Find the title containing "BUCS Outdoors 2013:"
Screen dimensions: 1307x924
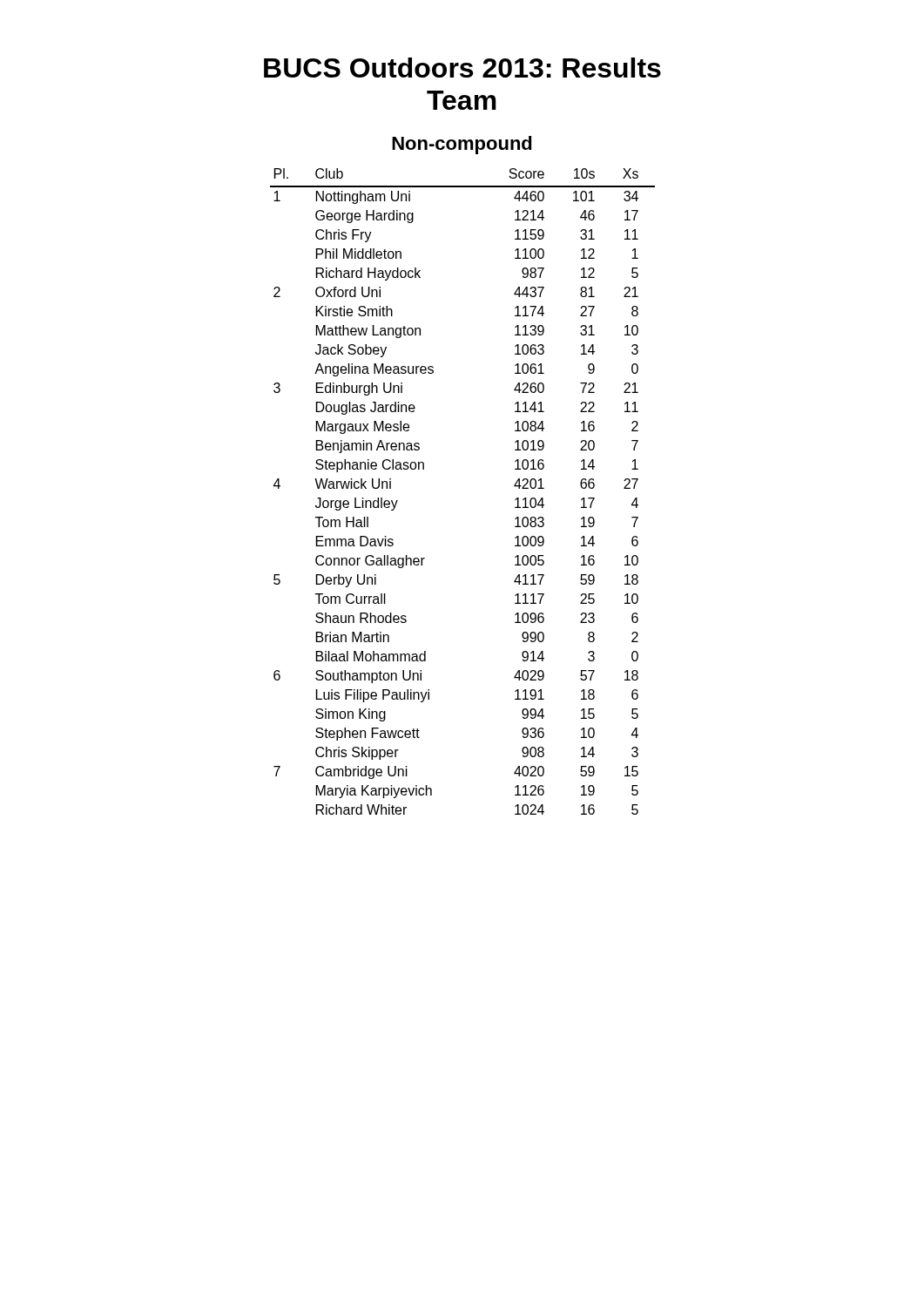462,84
